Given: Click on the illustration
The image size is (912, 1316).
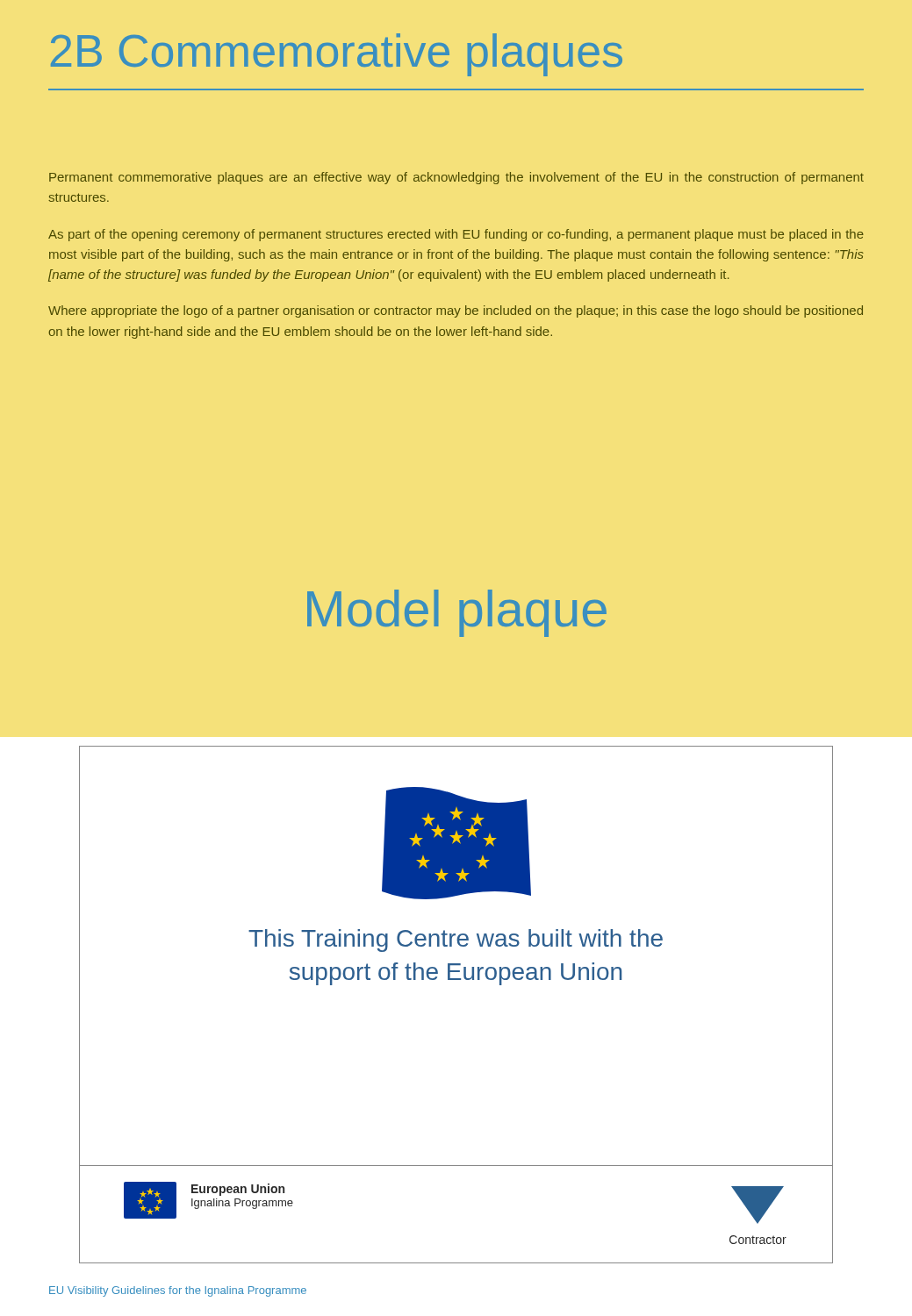Looking at the screenshot, I should [456, 1005].
